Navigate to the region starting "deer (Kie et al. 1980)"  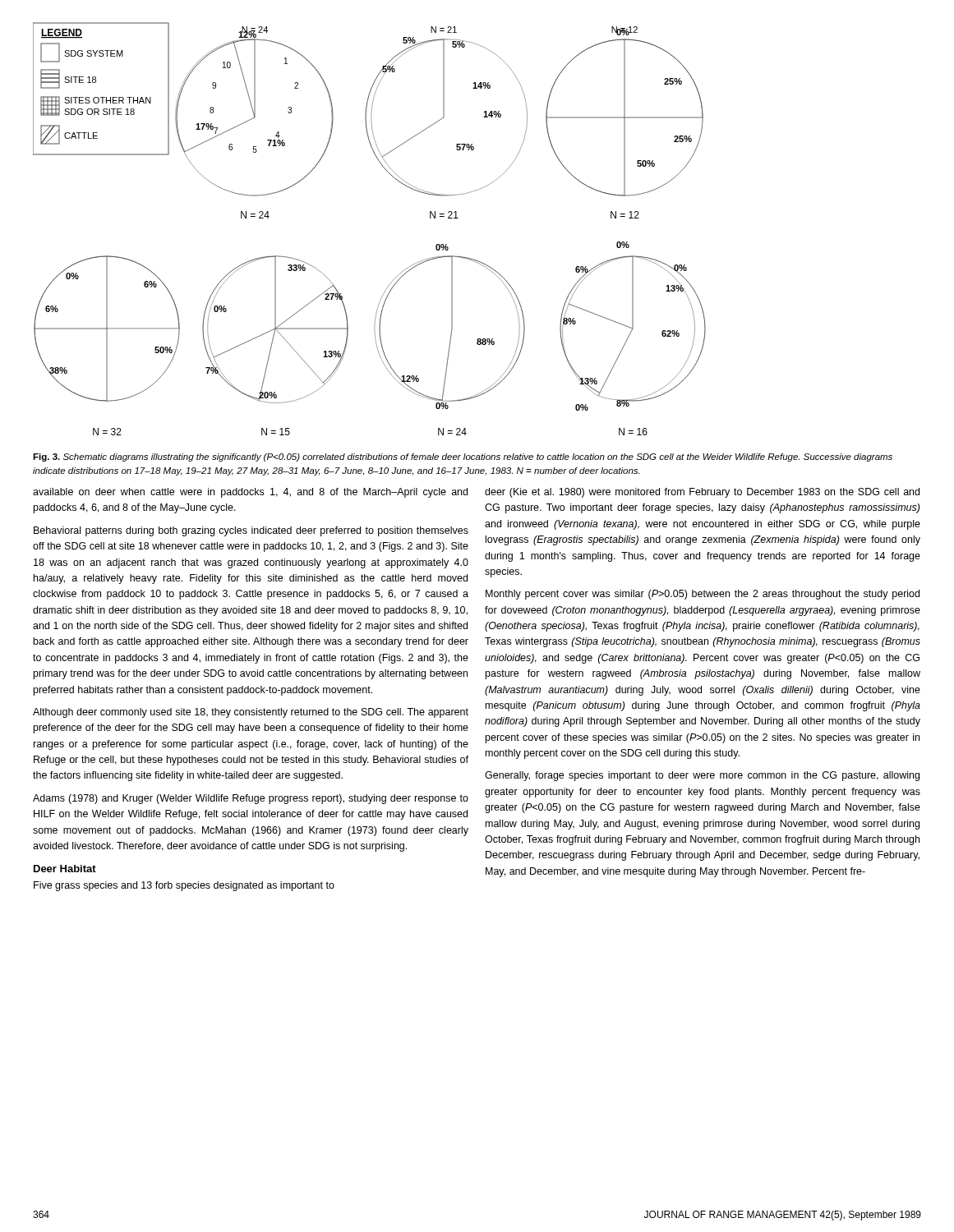[x=703, y=532]
